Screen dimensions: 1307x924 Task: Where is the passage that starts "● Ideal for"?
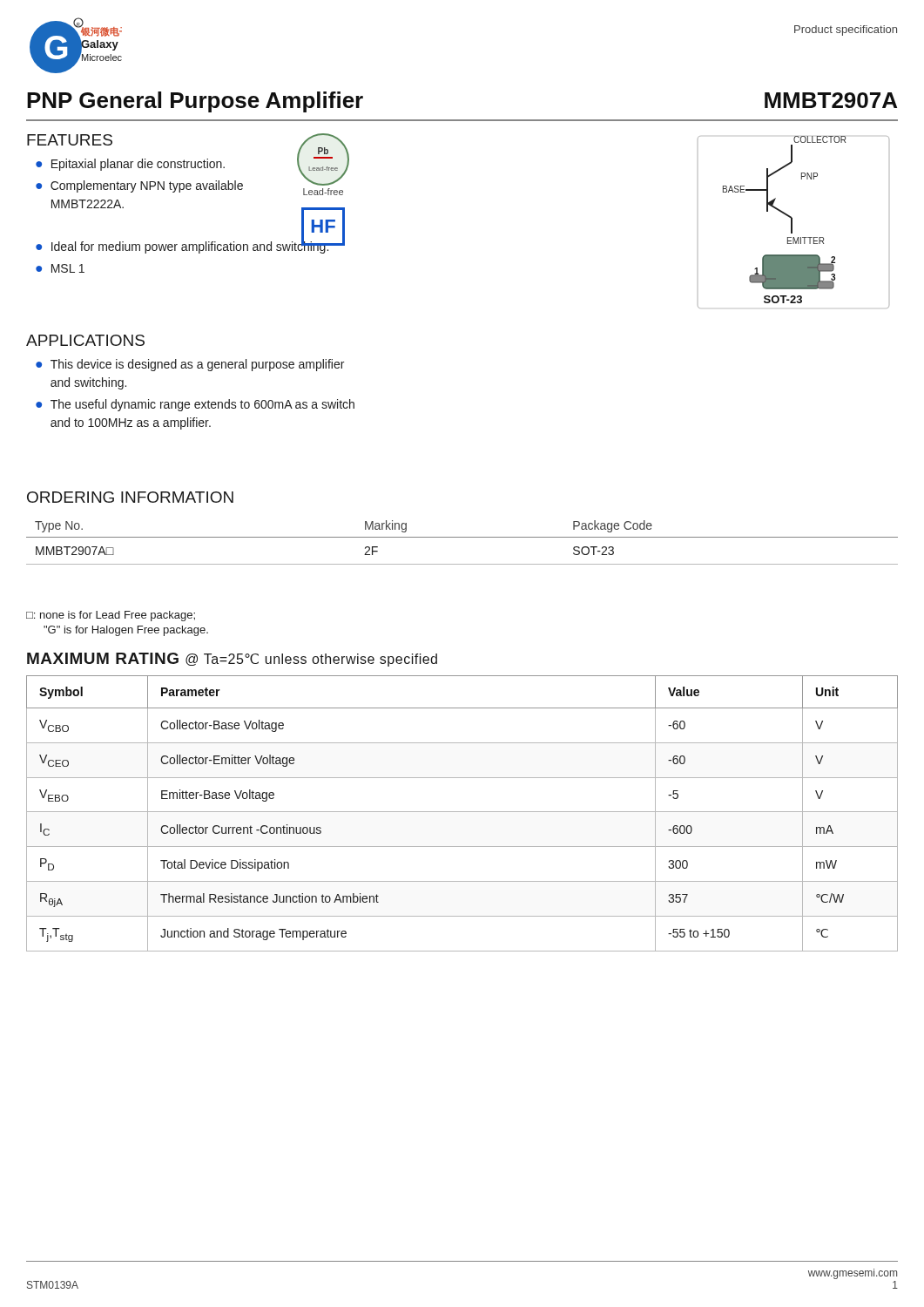[x=182, y=247]
